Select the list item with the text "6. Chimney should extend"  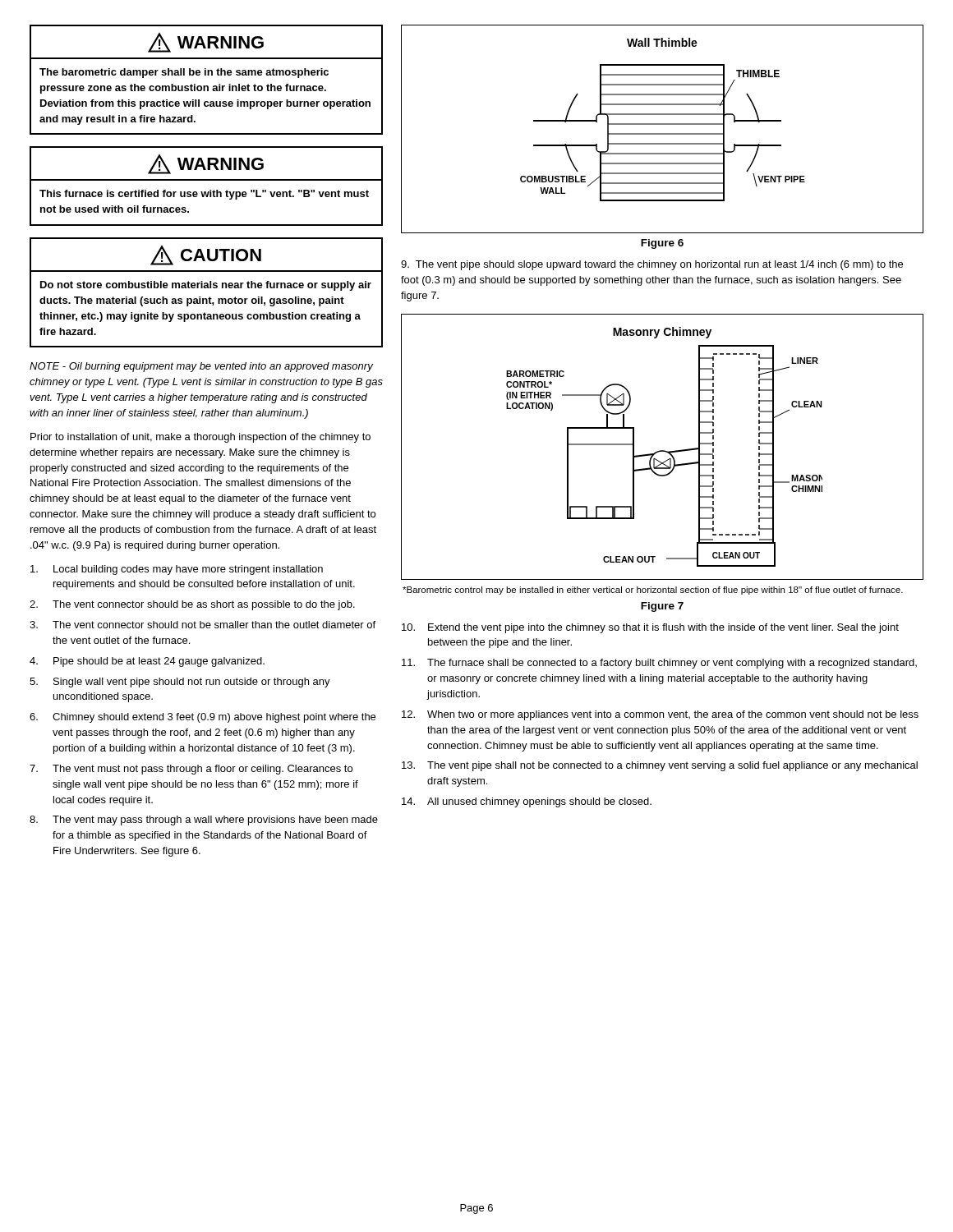[x=206, y=733]
